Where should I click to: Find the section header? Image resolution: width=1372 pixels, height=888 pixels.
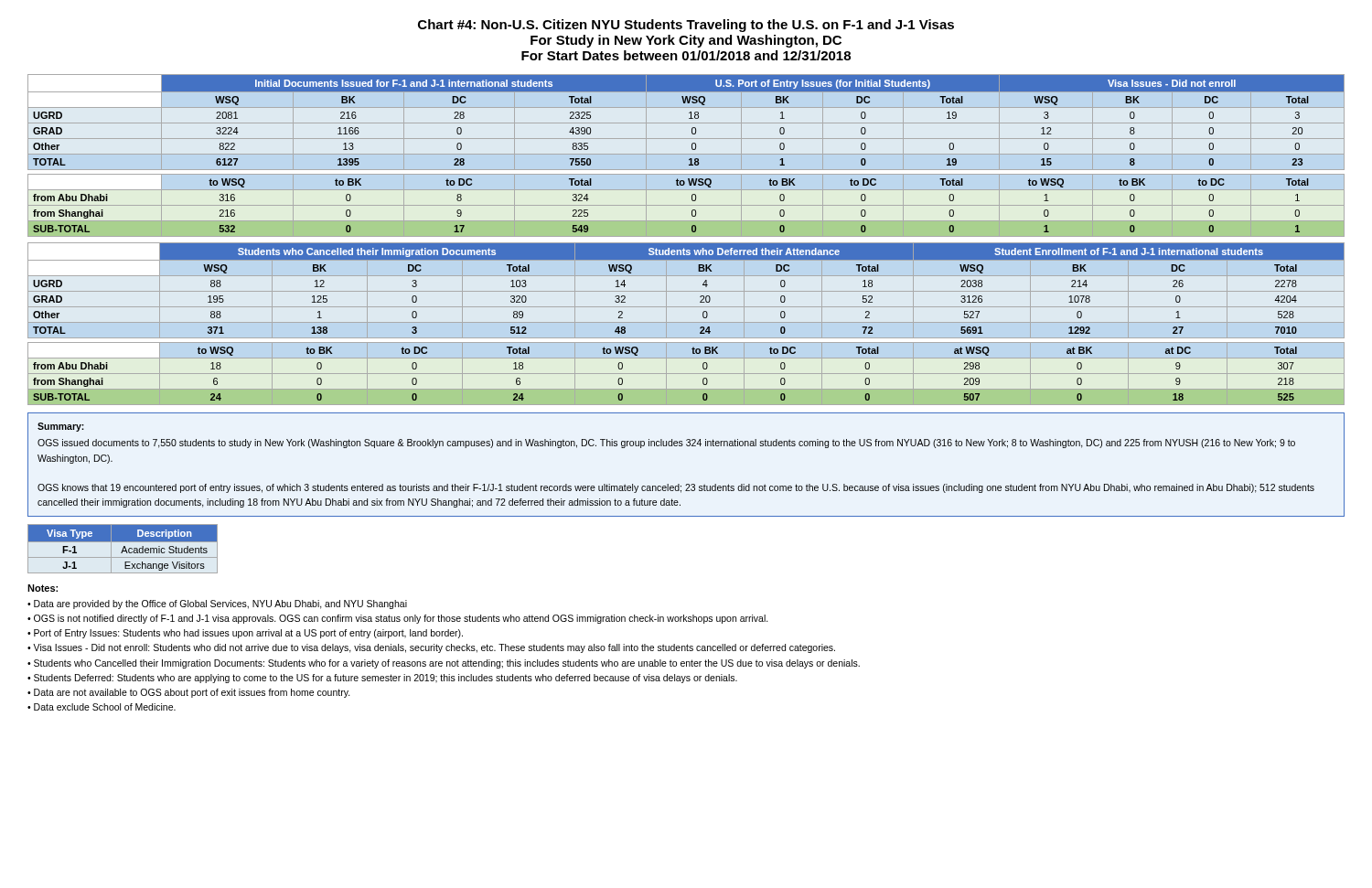43,588
